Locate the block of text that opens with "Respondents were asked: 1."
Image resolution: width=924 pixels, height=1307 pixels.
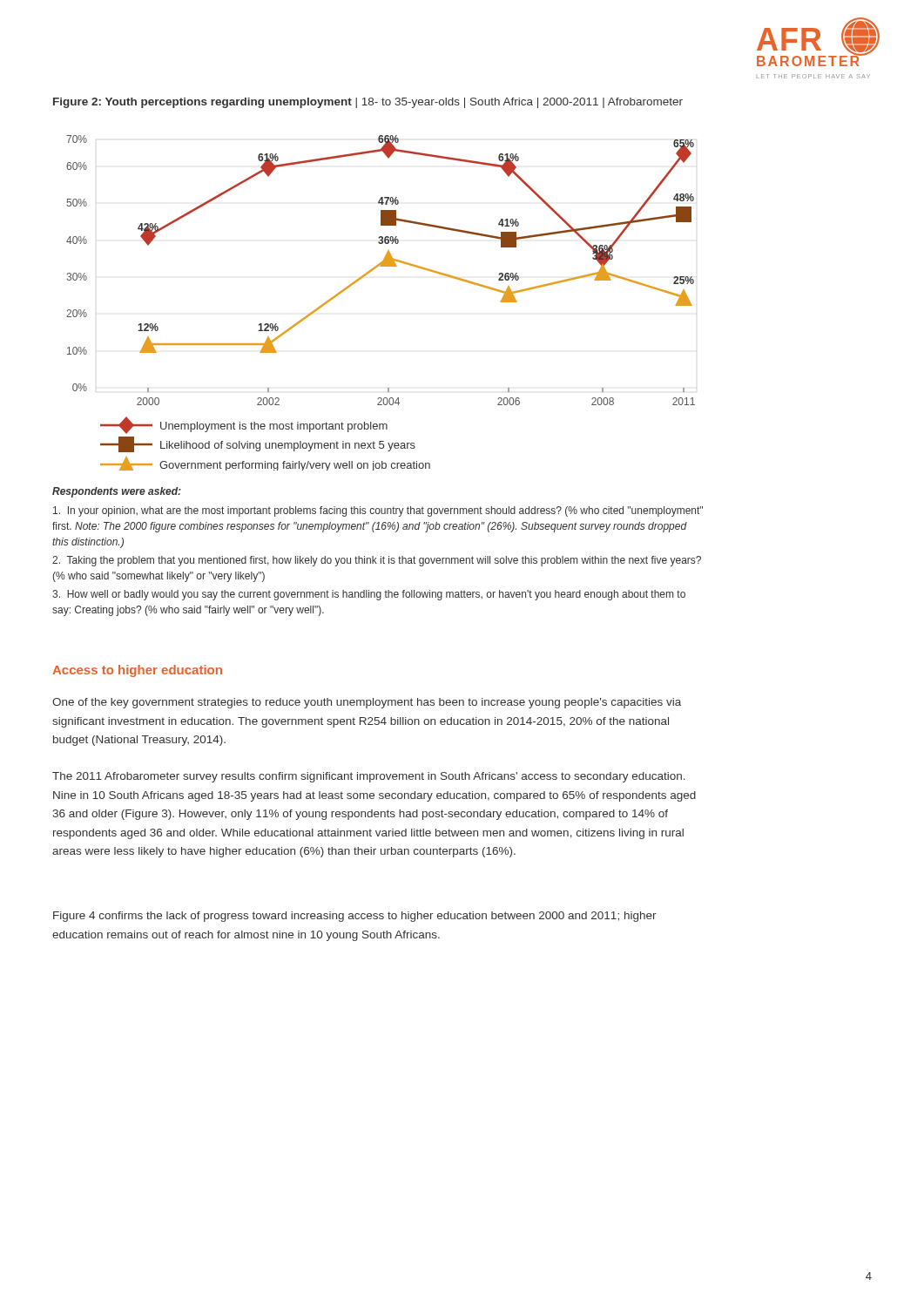[379, 551]
